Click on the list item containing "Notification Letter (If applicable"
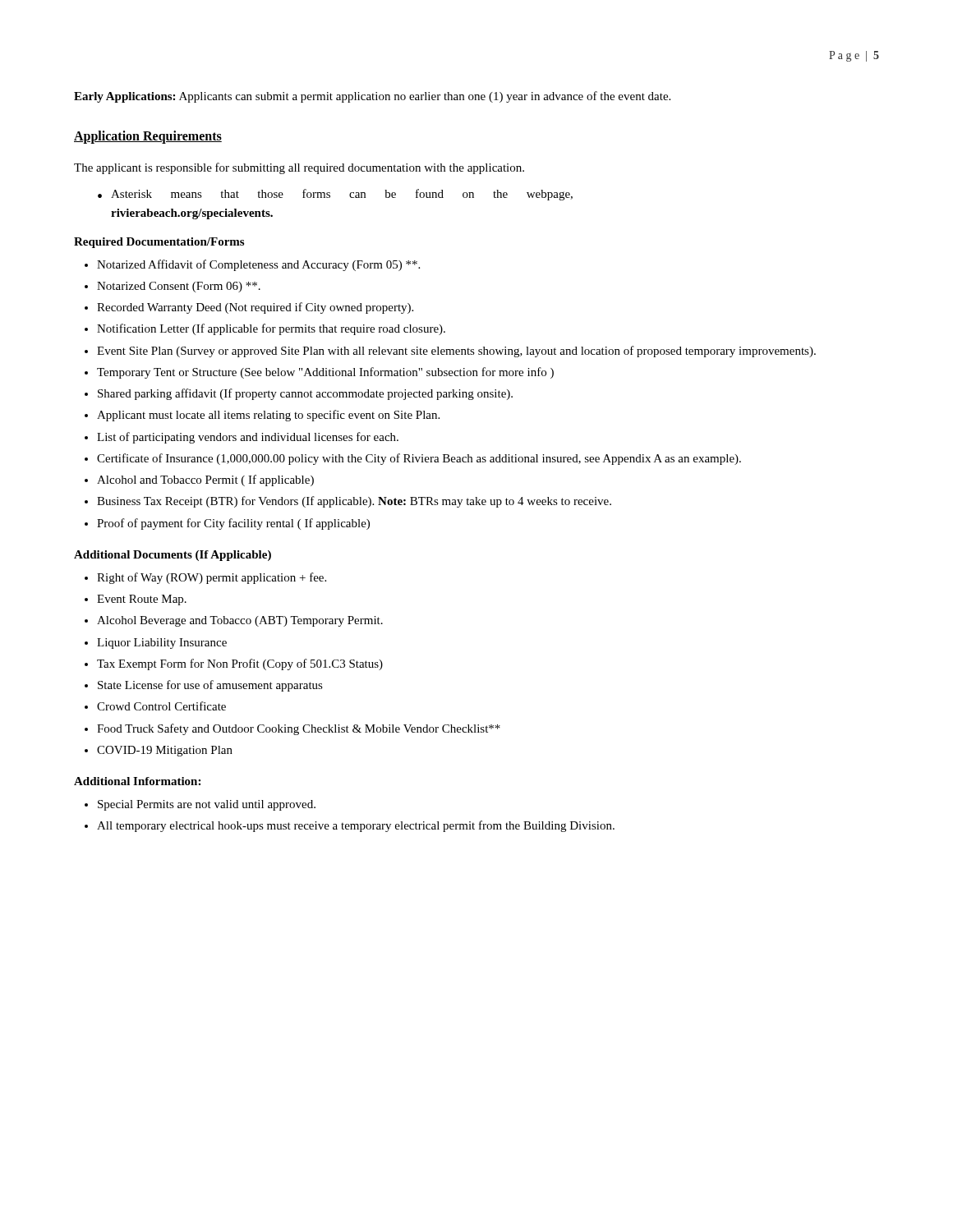 tap(271, 329)
